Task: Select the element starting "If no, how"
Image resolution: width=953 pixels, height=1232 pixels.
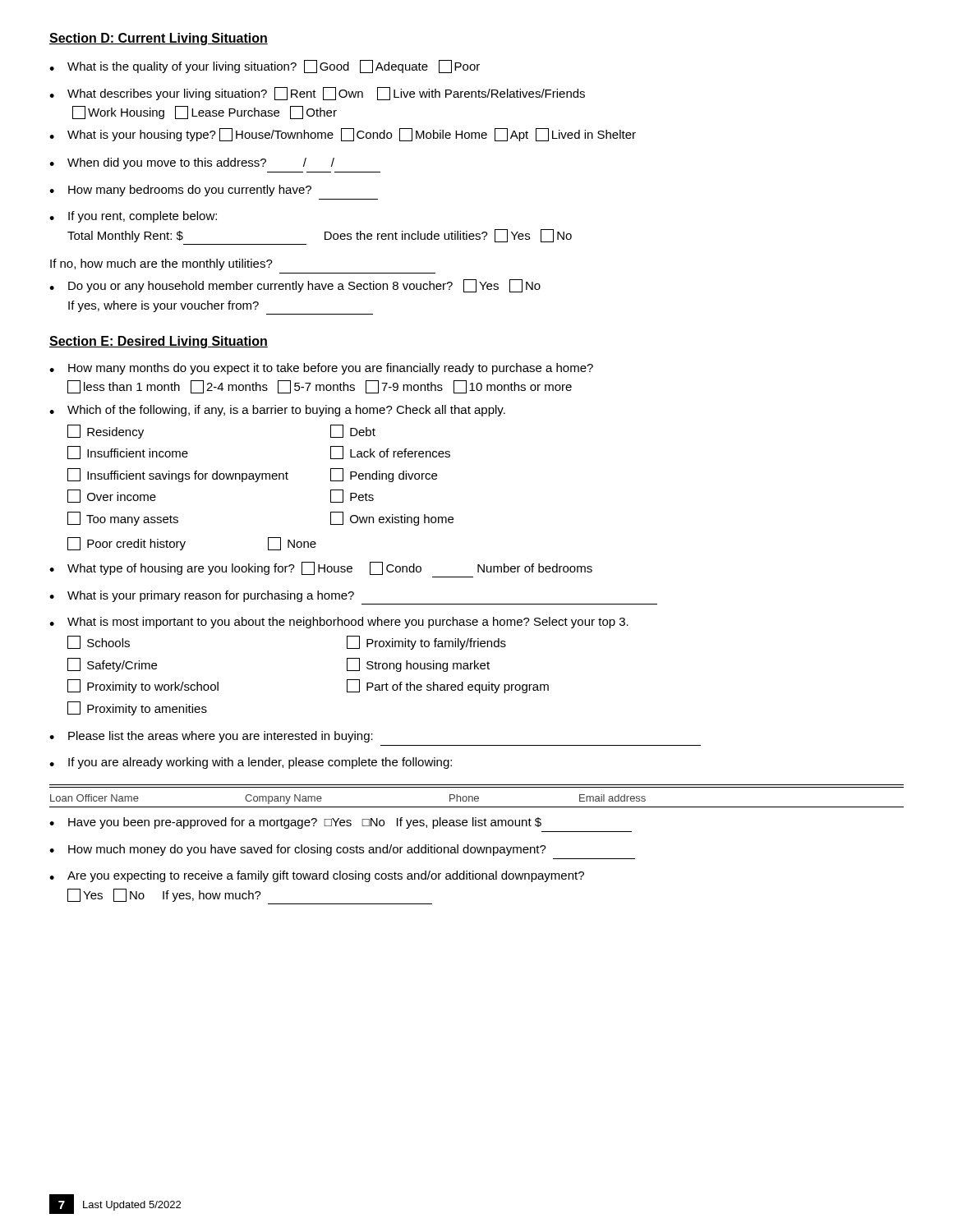Action: tap(242, 263)
